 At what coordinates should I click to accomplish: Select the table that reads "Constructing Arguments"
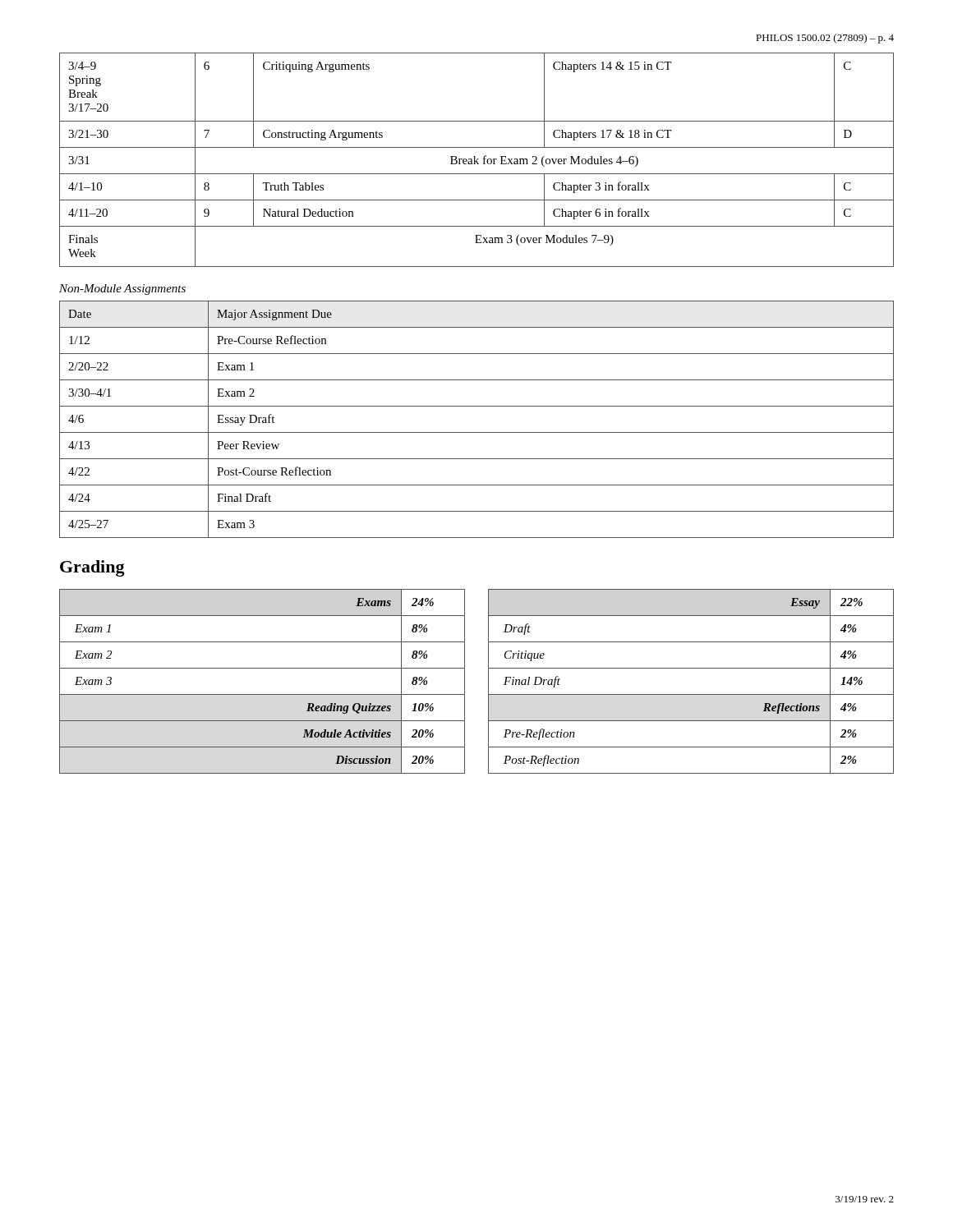pyautogui.click(x=476, y=160)
